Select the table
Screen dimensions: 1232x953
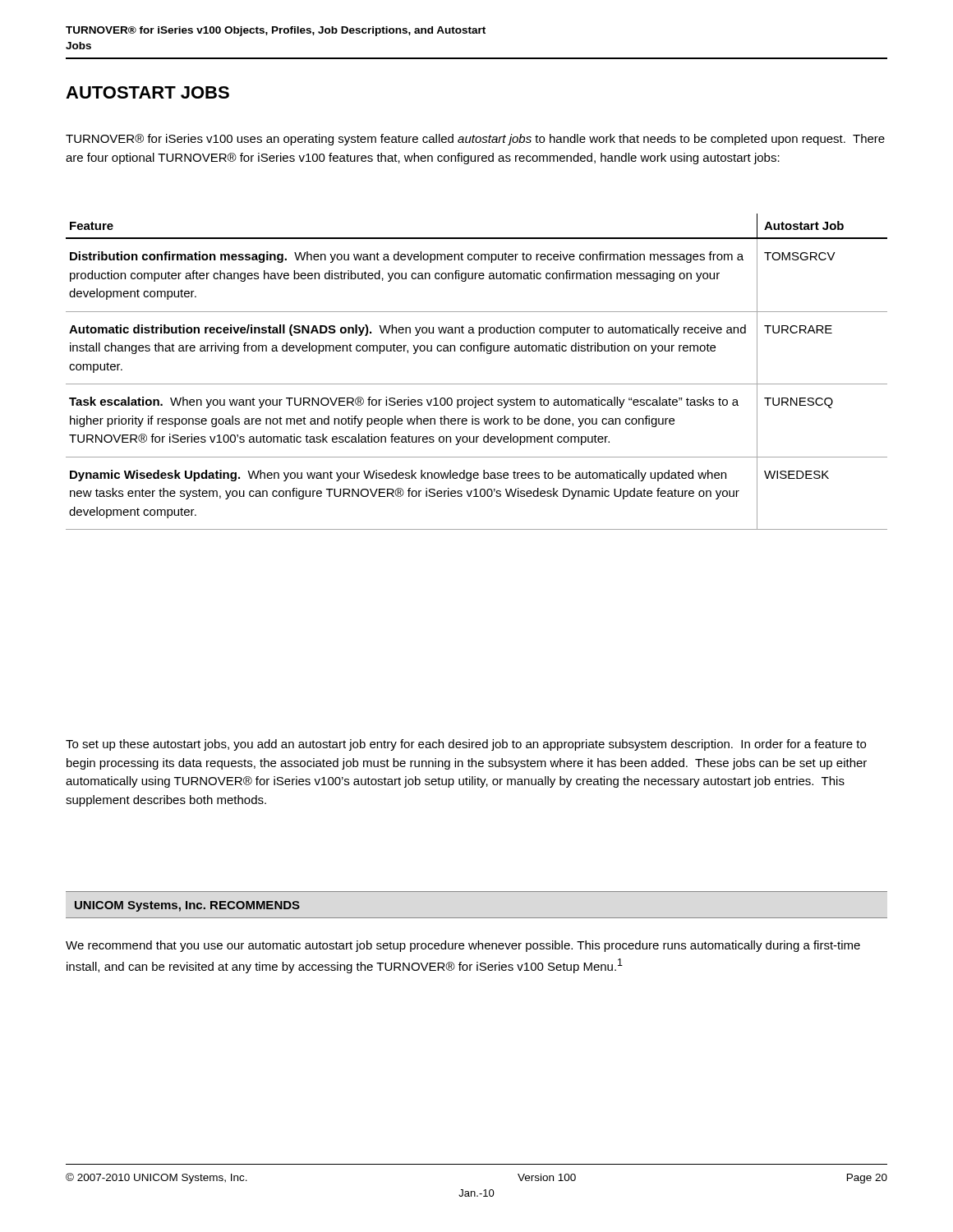click(x=476, y=372)
